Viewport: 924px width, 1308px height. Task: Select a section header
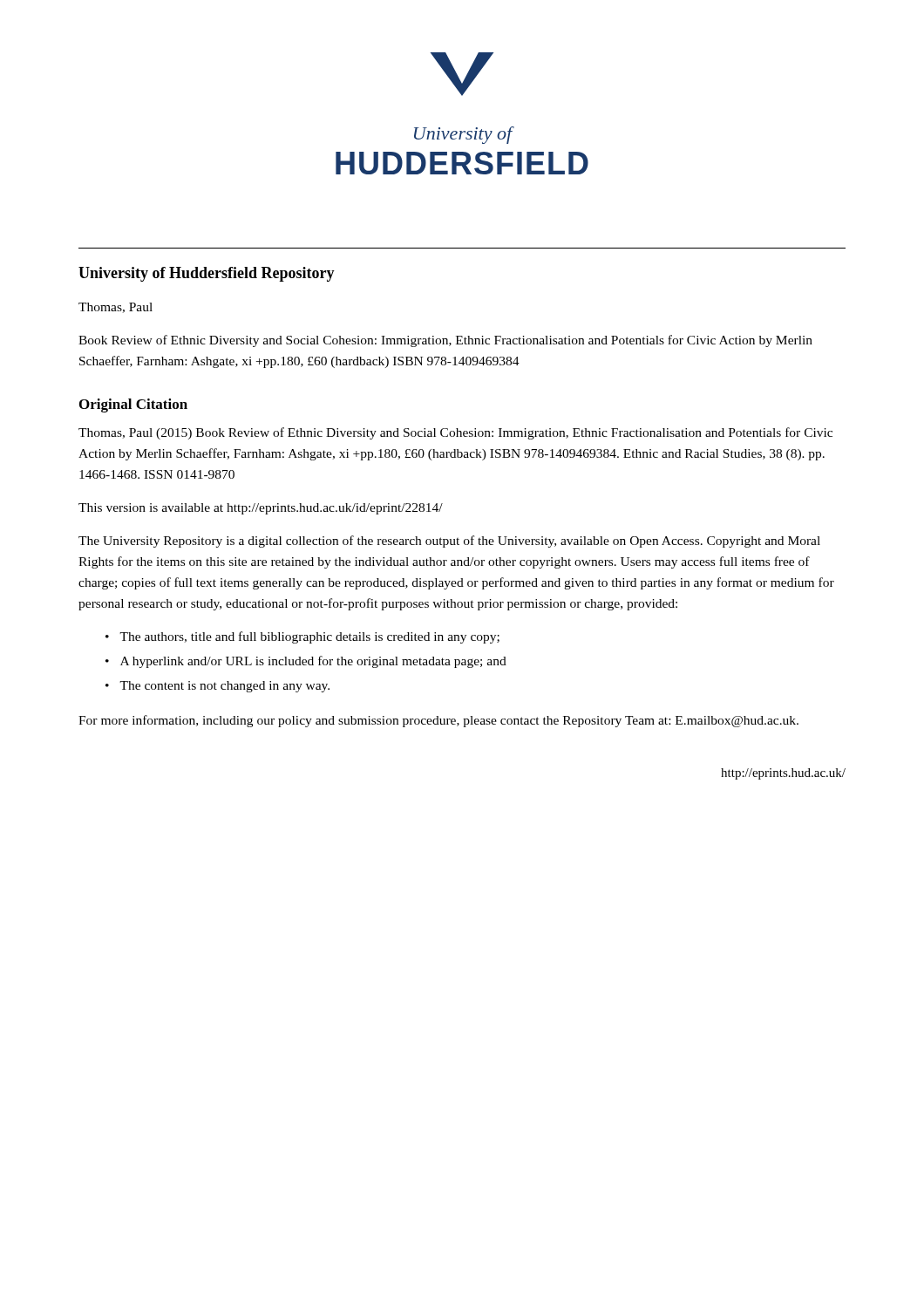click(133, 404)
